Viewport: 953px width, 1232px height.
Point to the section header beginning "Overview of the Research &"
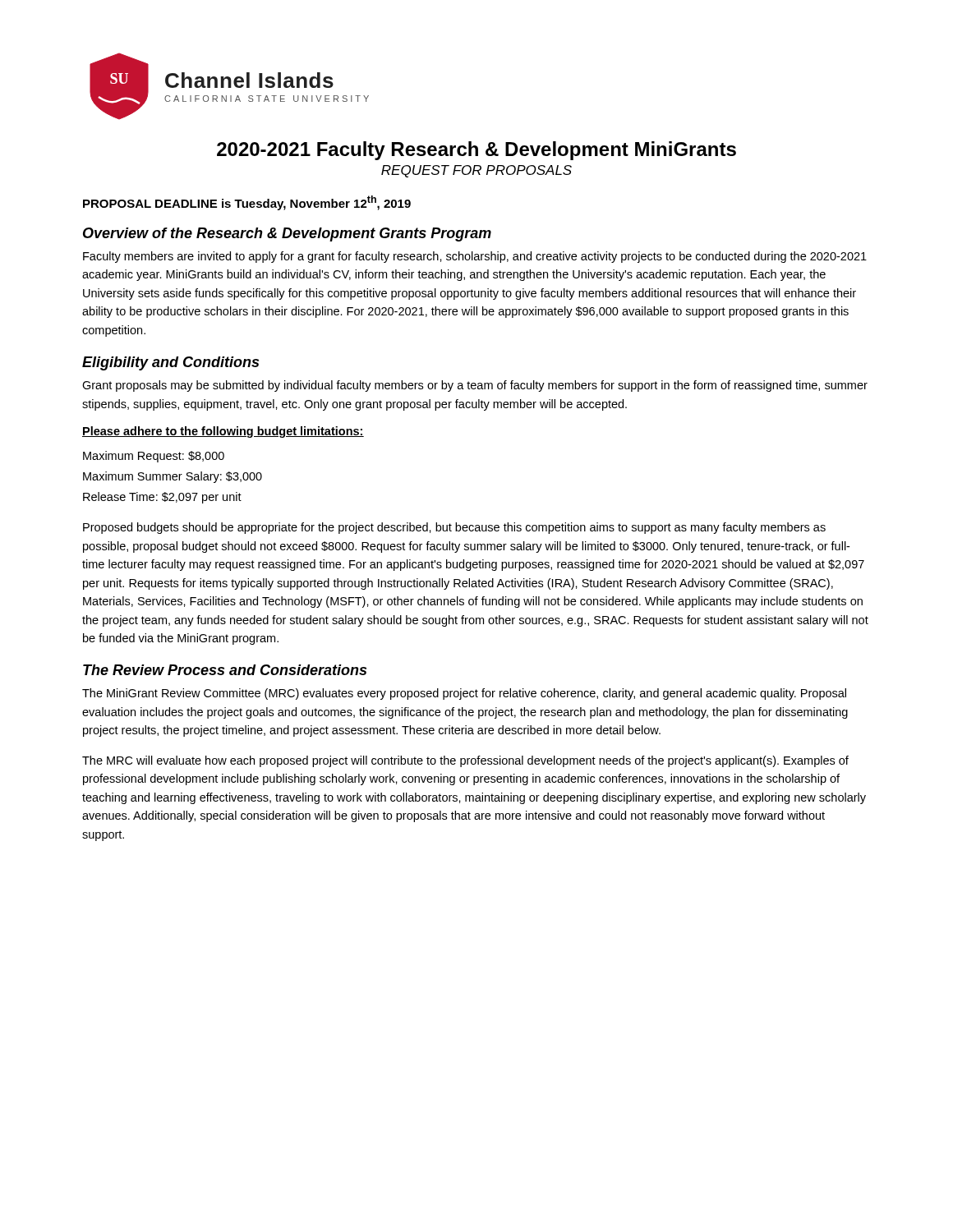coord(287,233)
